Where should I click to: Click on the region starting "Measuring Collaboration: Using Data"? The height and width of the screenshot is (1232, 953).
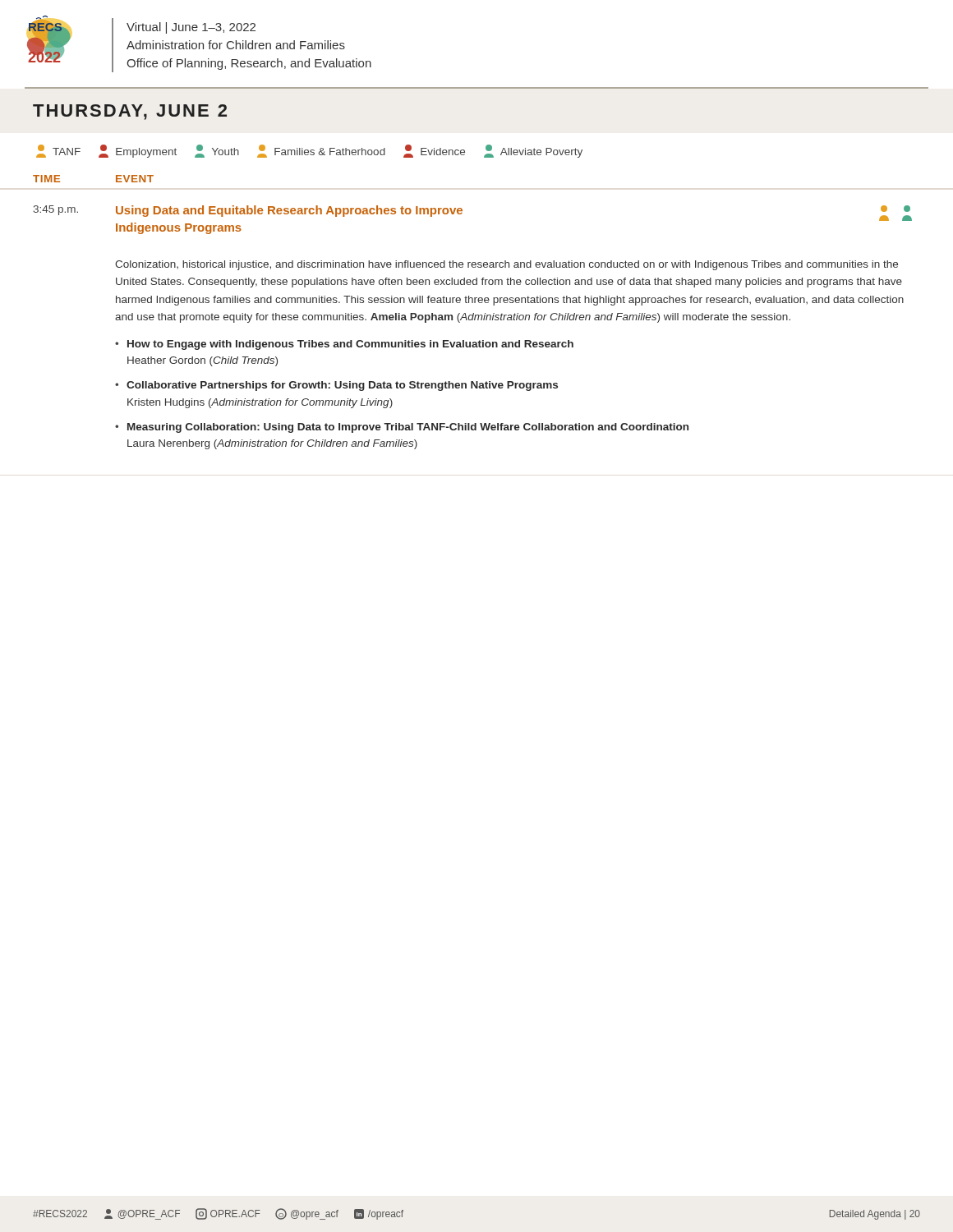(408, 435)
